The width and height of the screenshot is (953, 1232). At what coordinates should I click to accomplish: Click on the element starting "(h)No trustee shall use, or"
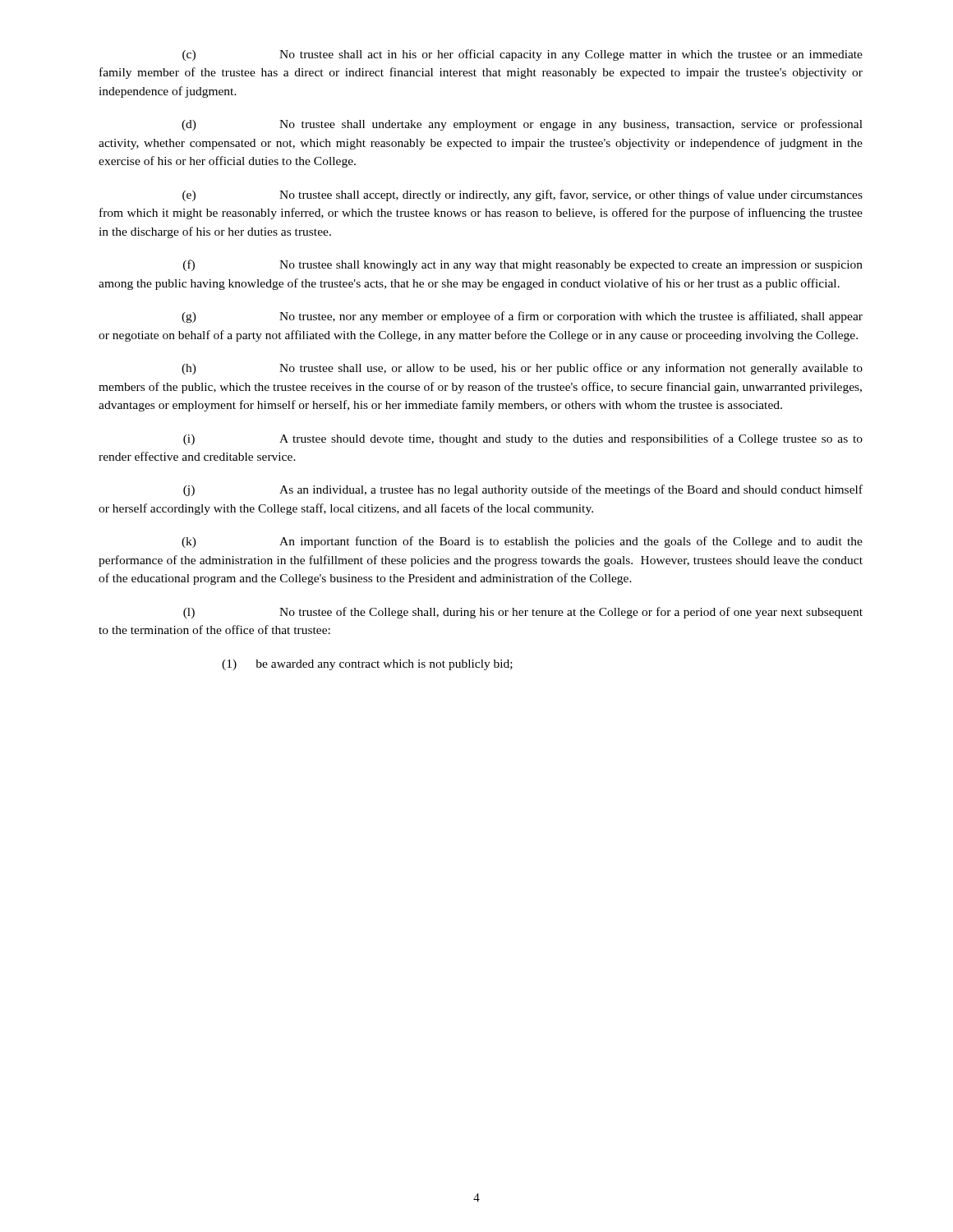click(x=481, y=385)
